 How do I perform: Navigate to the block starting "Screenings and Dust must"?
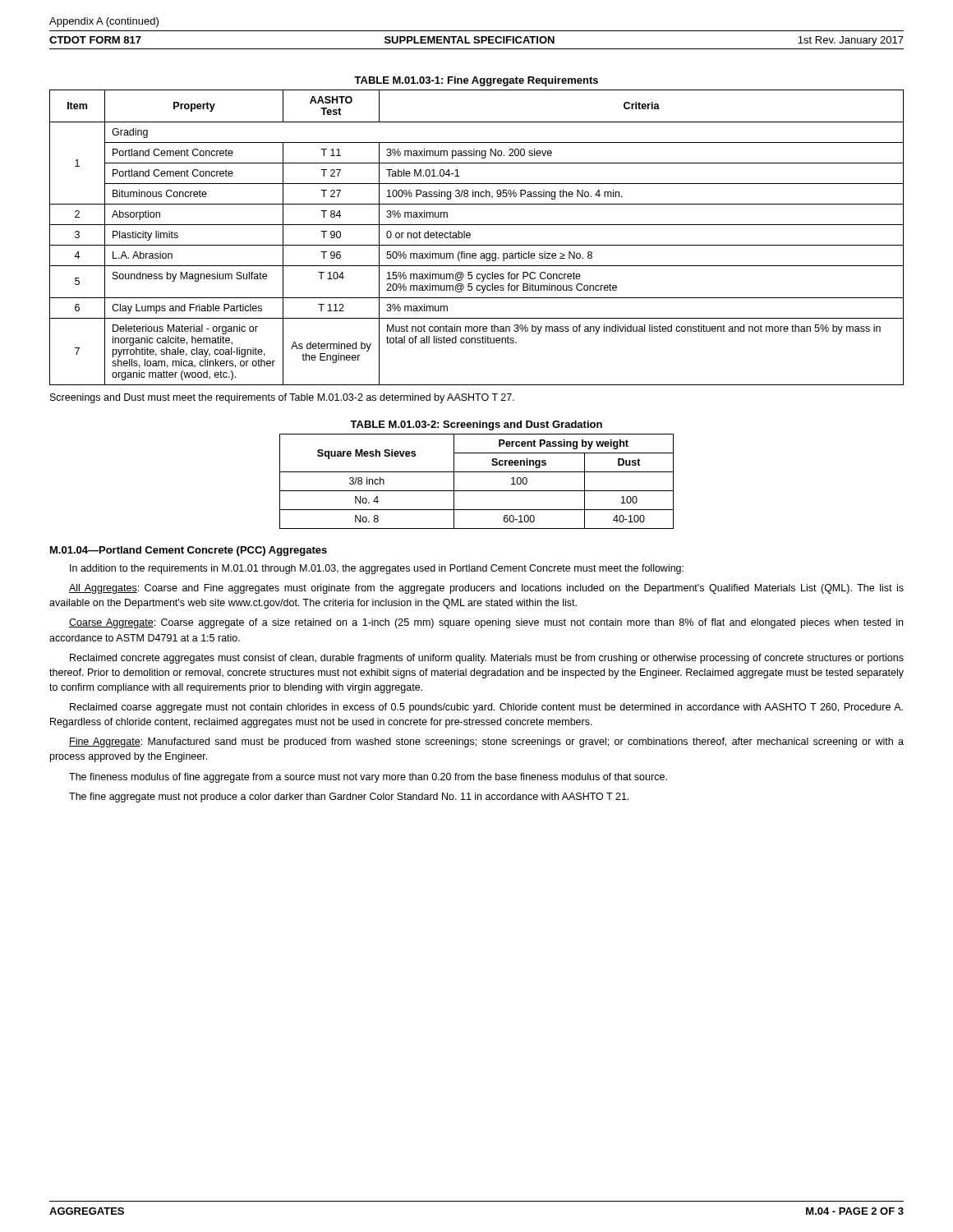point(282,398)
